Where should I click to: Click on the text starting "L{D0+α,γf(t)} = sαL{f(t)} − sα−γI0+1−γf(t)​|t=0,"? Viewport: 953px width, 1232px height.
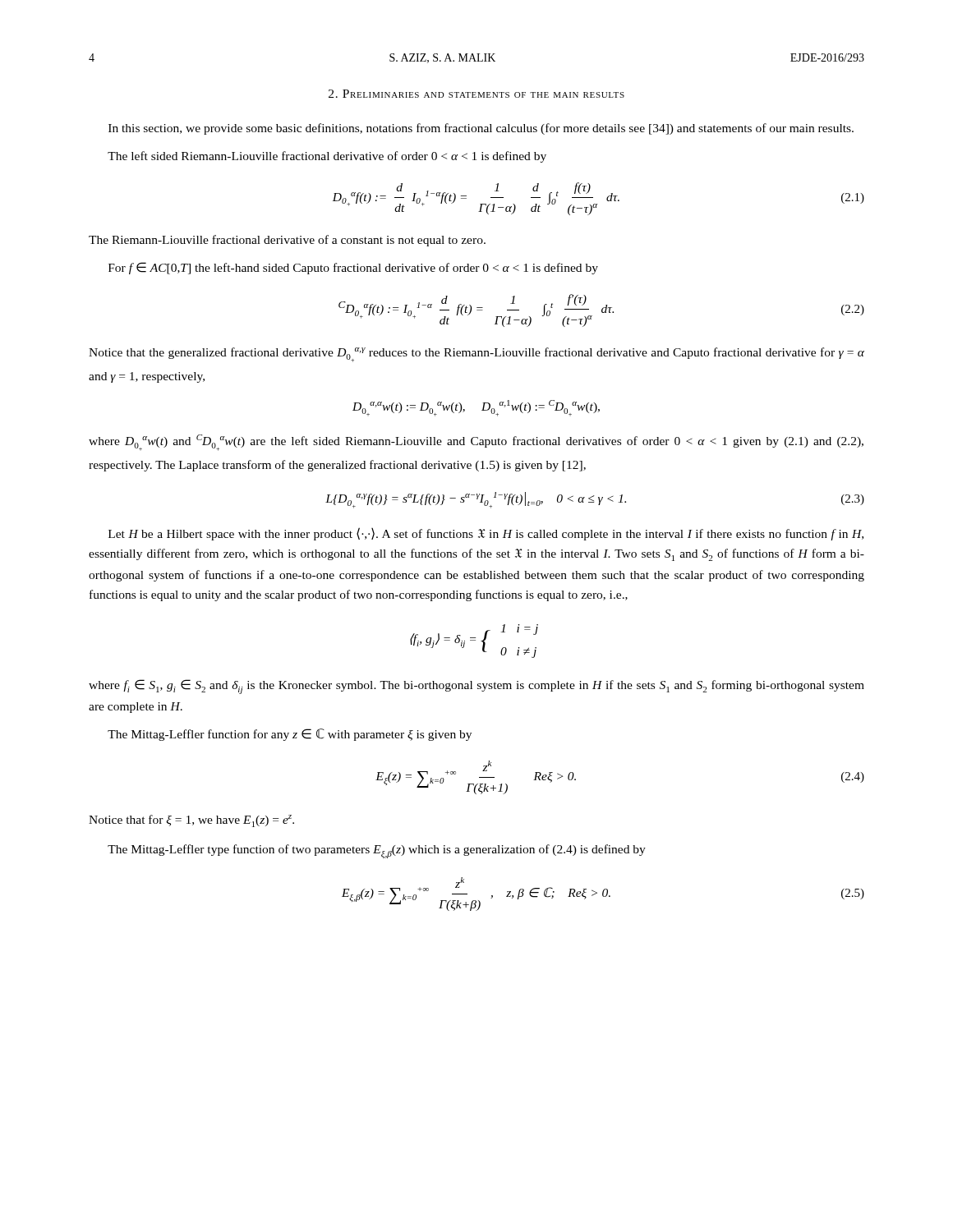point(595,499)
